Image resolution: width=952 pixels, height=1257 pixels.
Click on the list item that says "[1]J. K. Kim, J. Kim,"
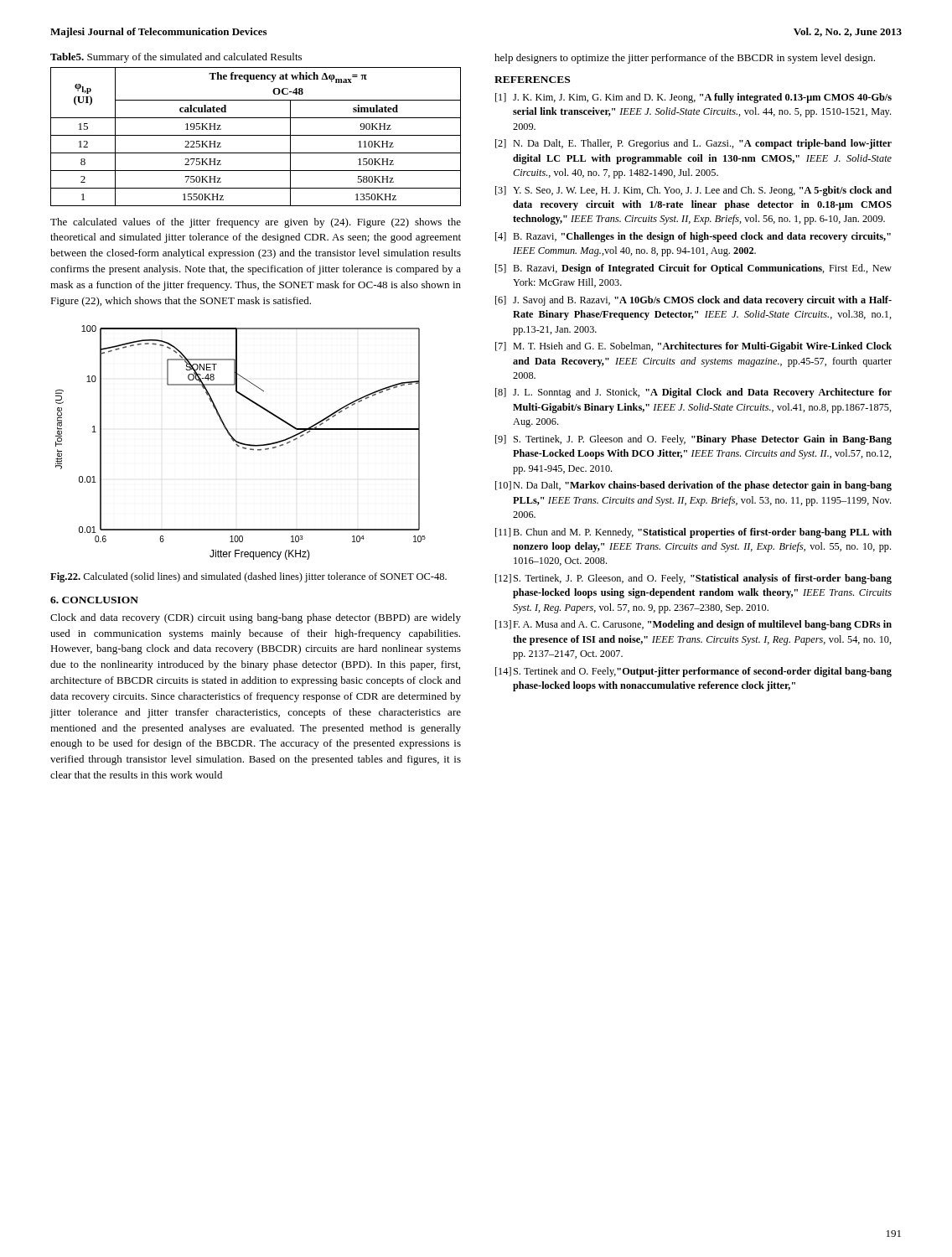tap(693, 112)
